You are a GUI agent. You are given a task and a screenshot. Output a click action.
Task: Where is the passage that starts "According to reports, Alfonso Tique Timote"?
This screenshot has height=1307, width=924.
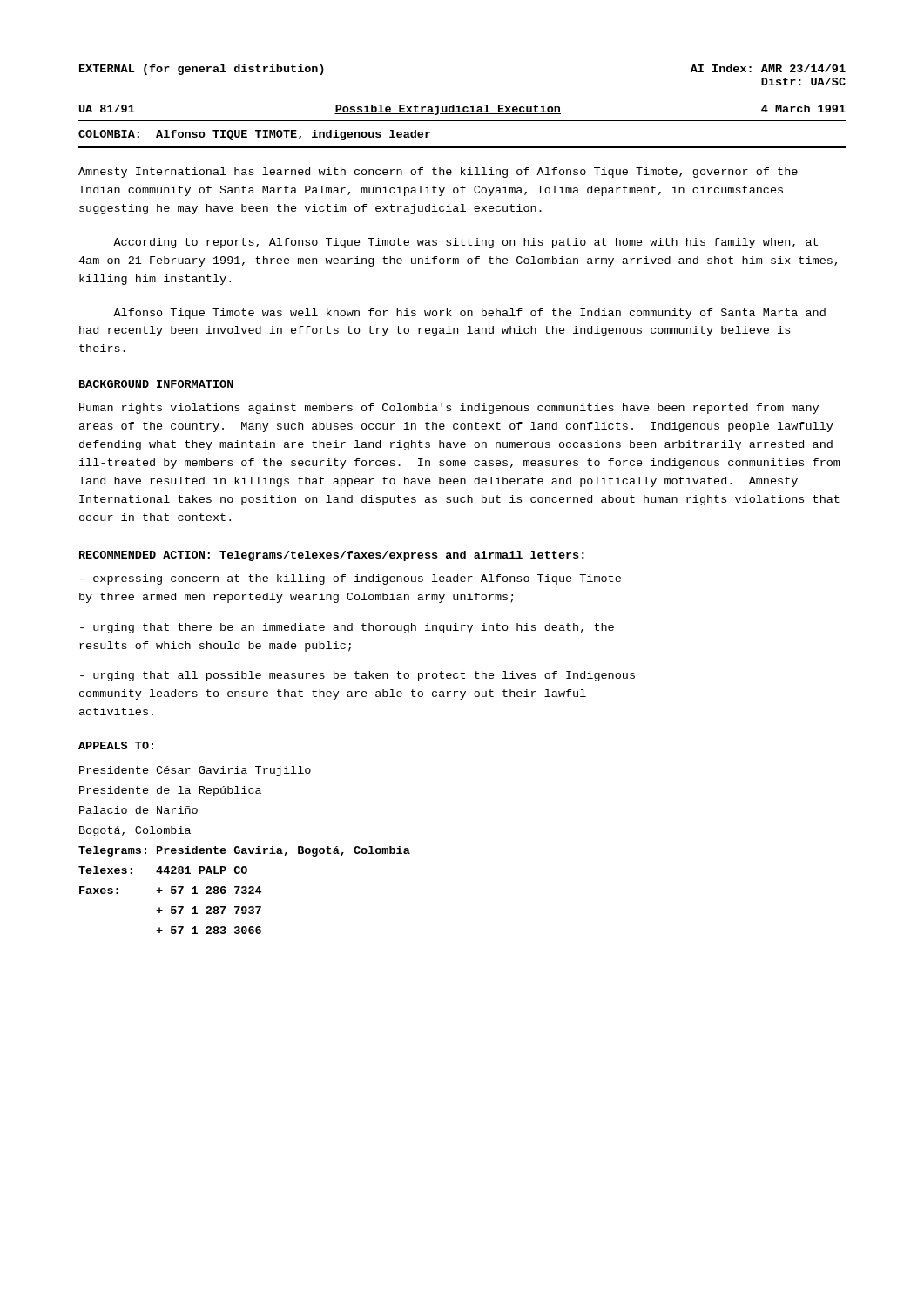click(x=459, y=261)
